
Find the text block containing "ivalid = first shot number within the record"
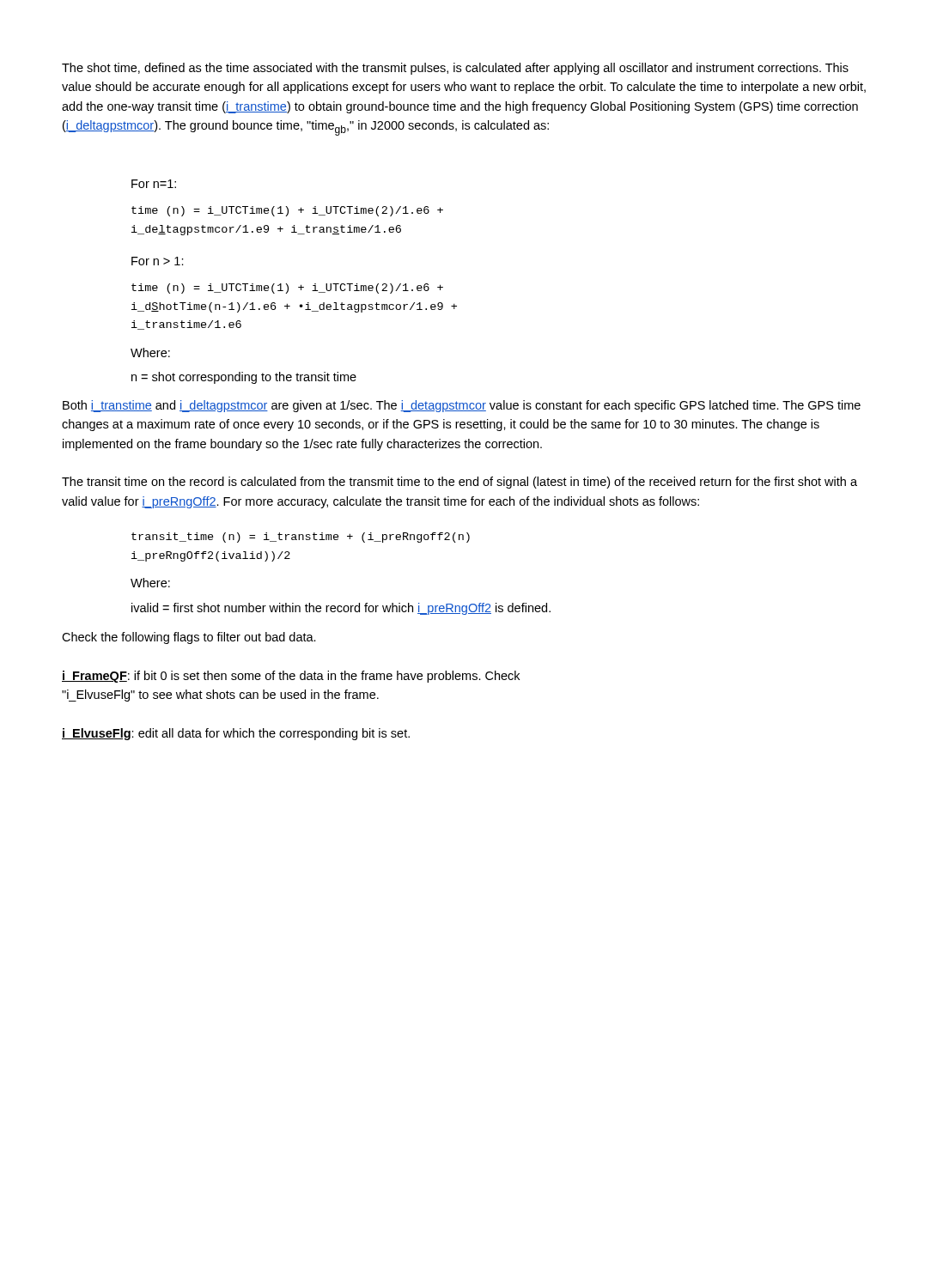(x=341, y=608)
